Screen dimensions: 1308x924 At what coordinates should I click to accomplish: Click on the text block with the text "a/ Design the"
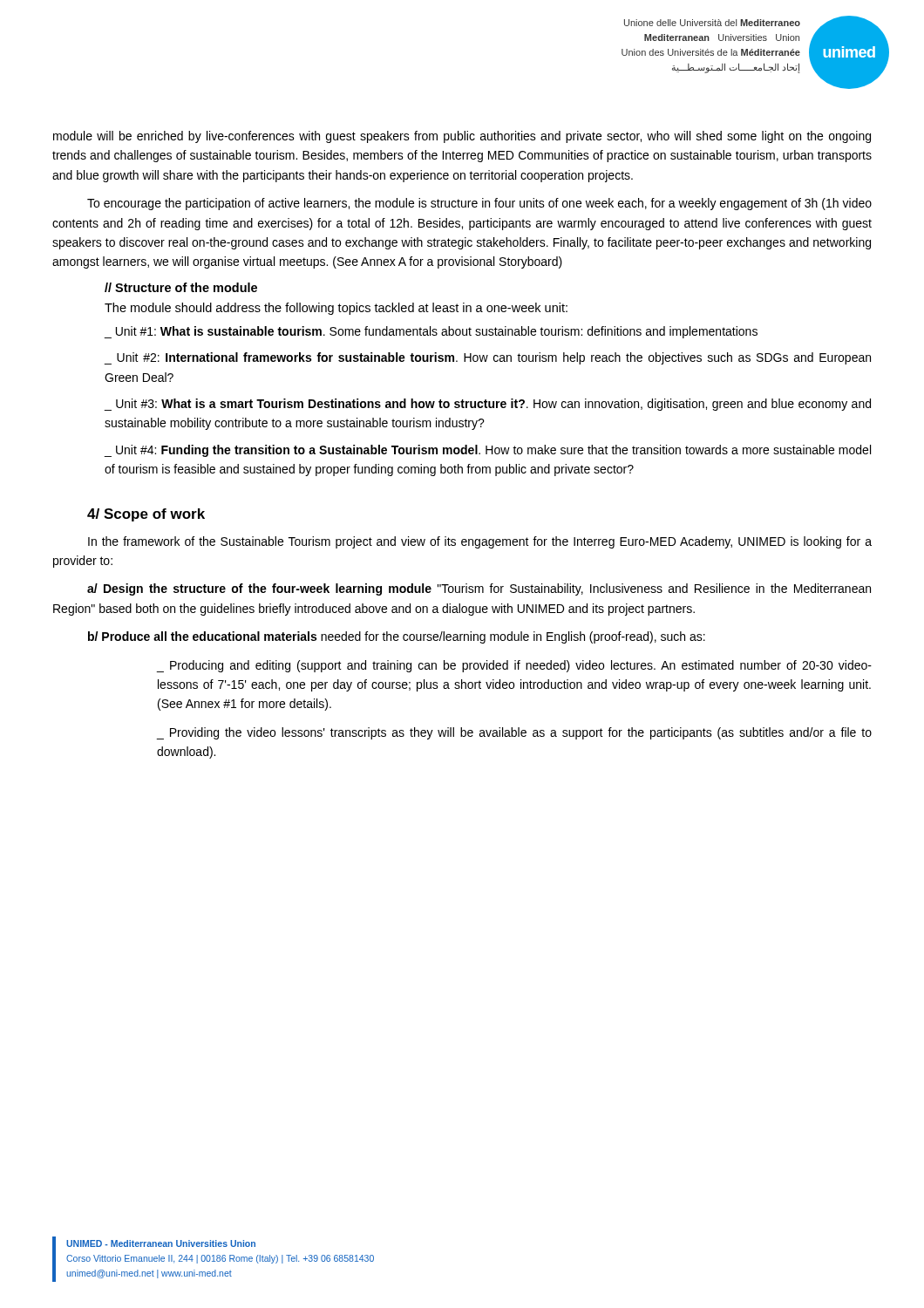click(462, 599)
